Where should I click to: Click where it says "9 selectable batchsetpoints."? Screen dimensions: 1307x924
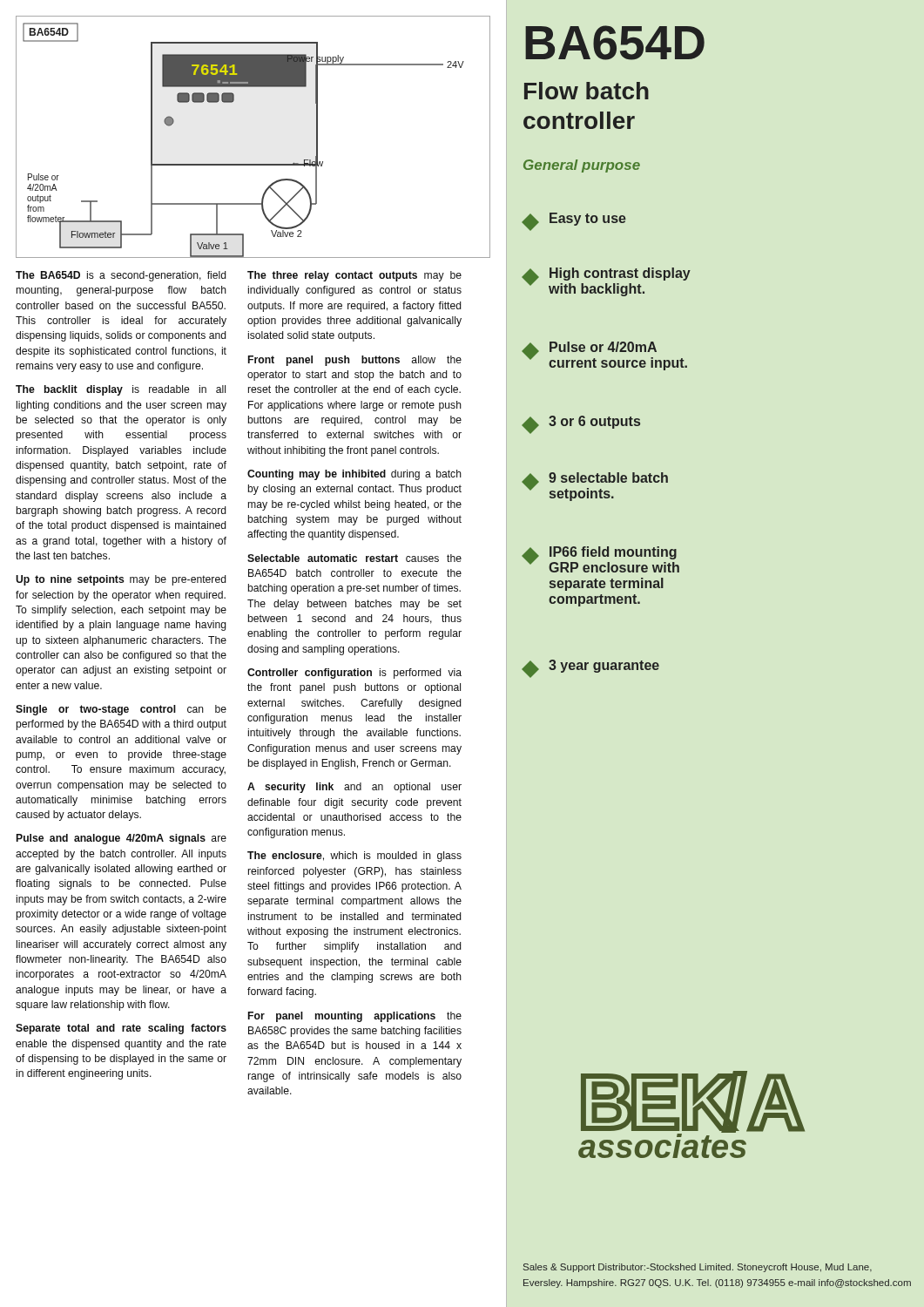point(595,486)
